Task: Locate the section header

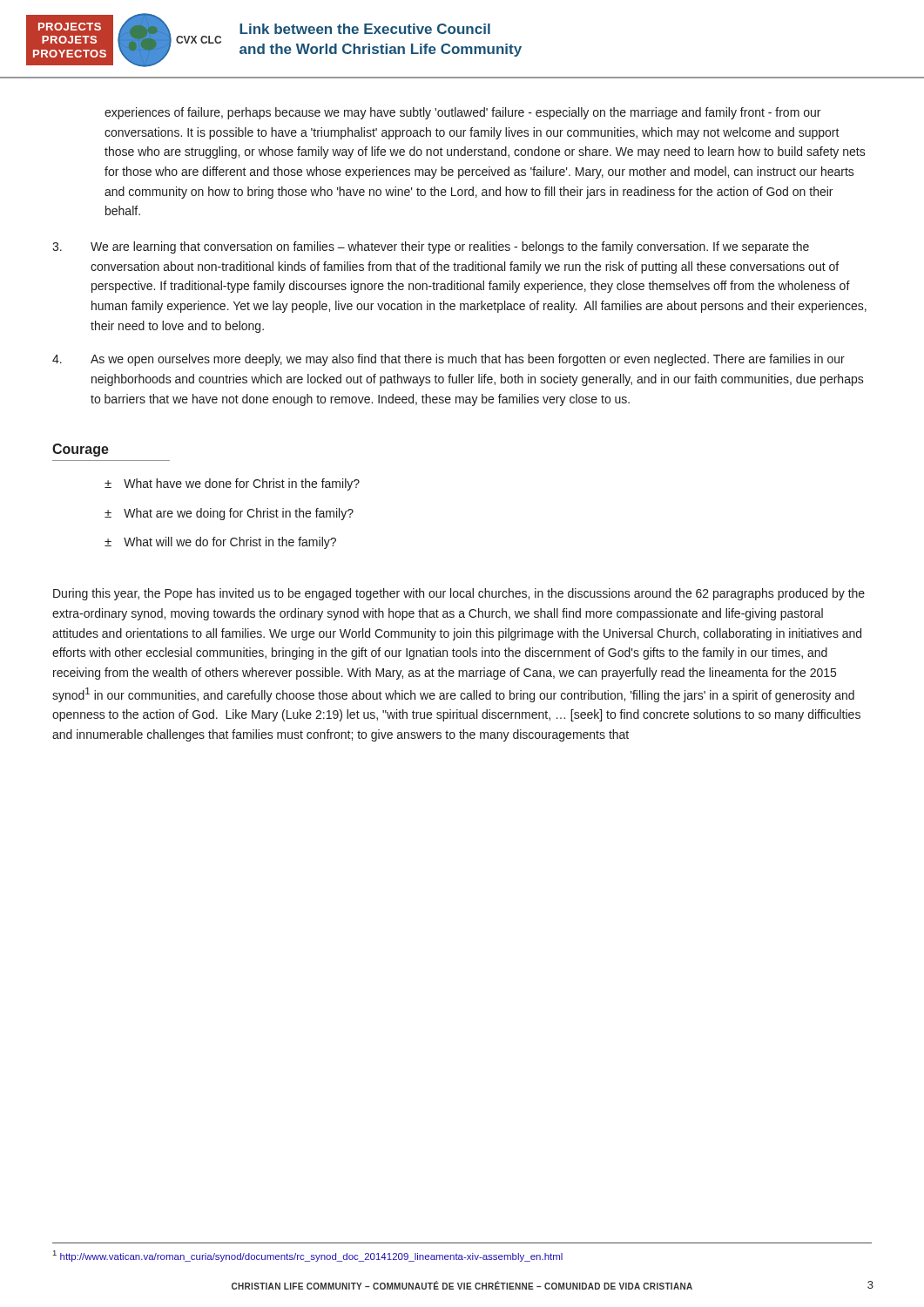Action: pyautogui.click(x=111, y=452)
